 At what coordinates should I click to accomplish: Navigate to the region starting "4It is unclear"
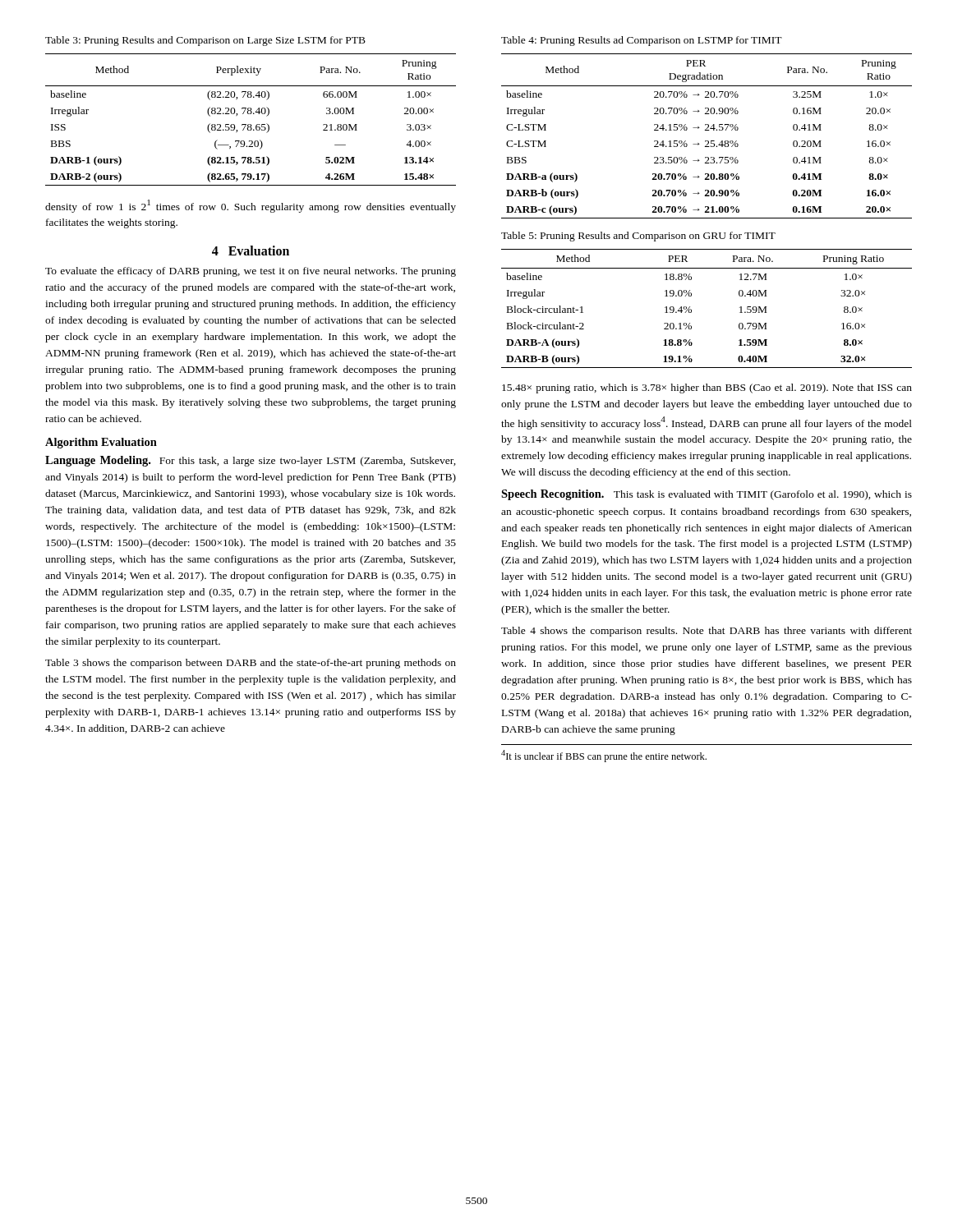click(x=604, y=755)
